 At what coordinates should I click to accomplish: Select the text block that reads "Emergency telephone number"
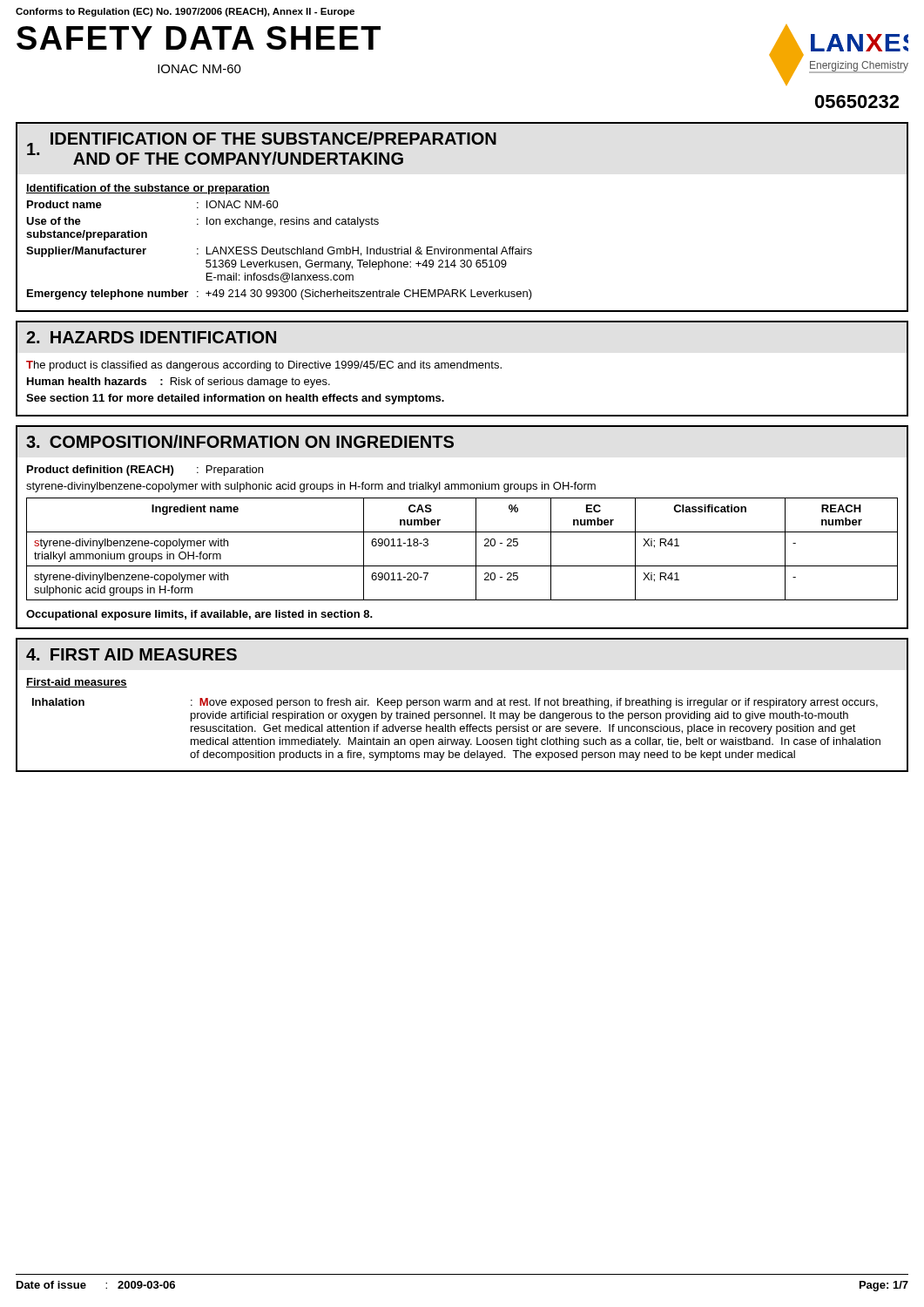tap(462, 293)
